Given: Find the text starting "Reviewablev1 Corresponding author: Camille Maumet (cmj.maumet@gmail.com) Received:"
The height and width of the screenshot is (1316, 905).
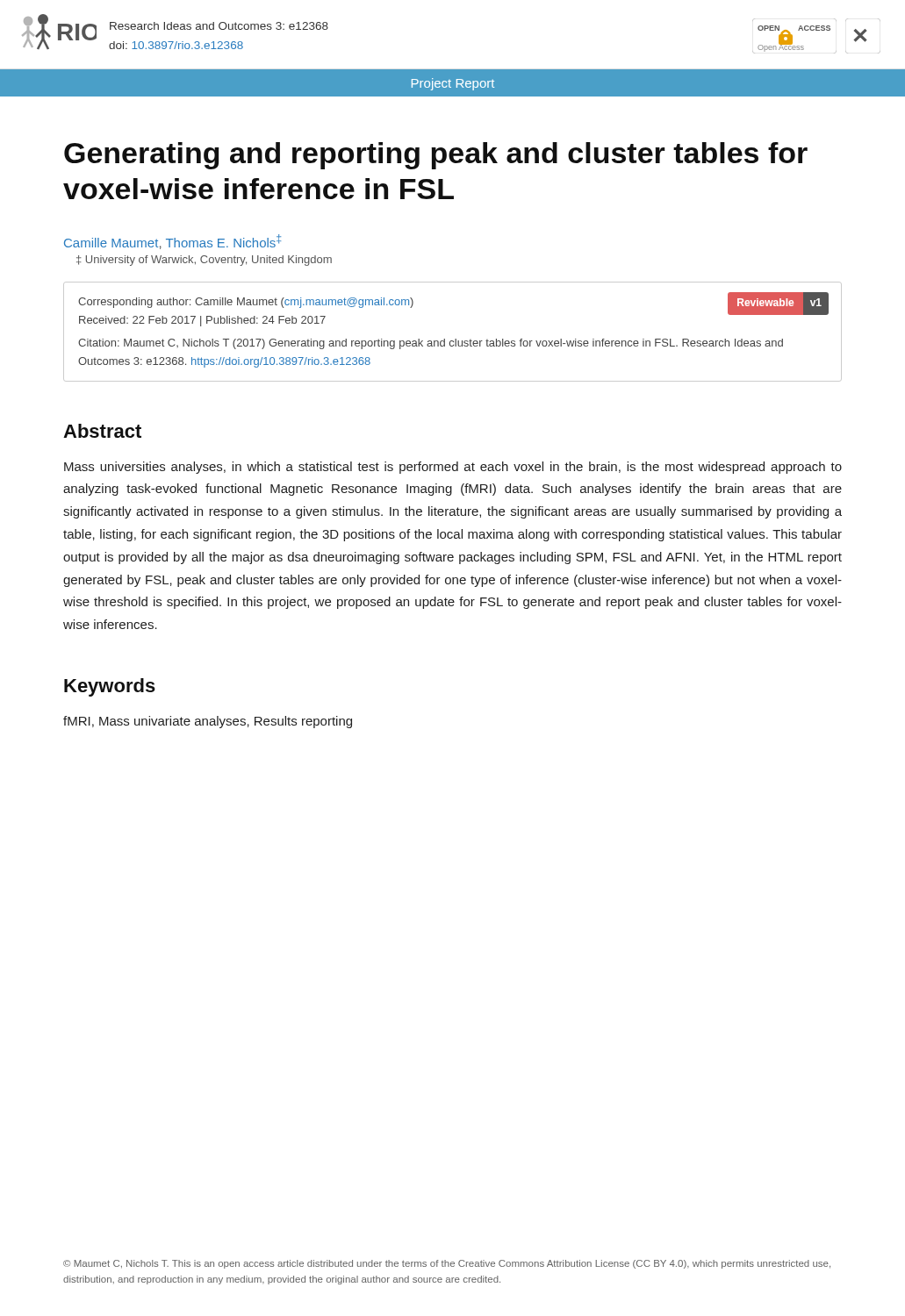Looking at the screenshot, I should 453,332.
